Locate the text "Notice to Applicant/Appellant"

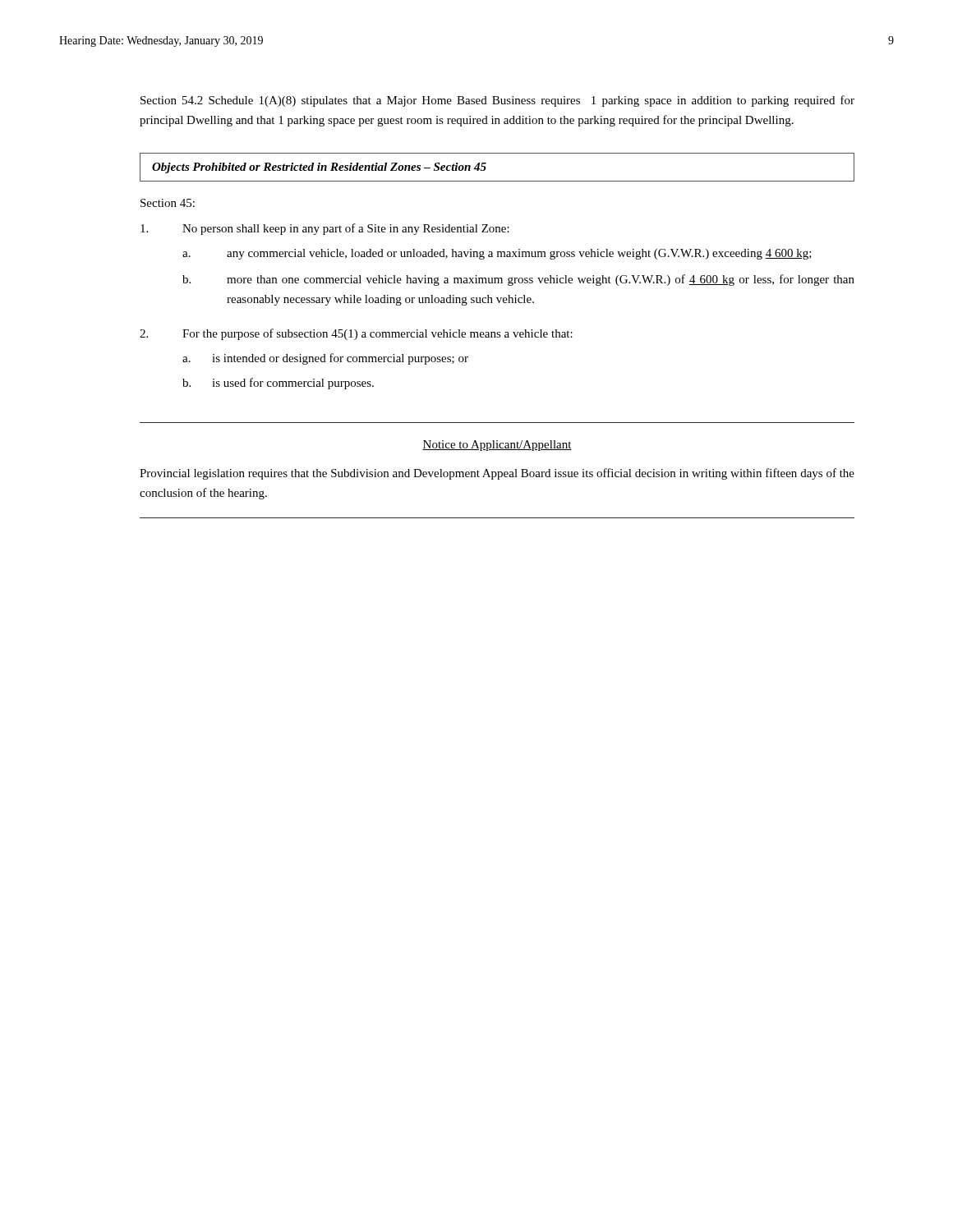[x=497, y=444]
